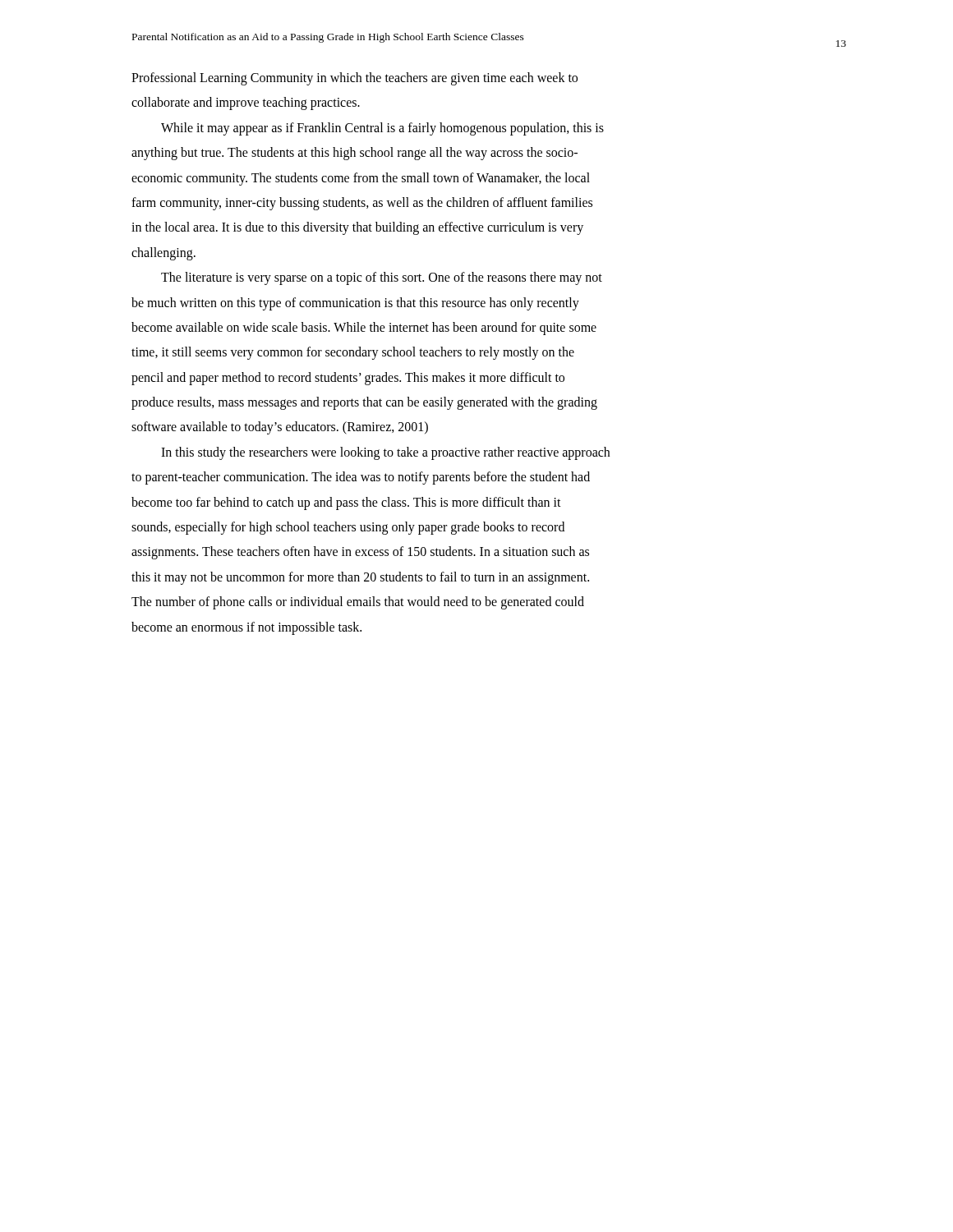Navigate to the passage starting "While it may appear as"
The height and width of the screenshot is (1232, 953).
(476, 191)
